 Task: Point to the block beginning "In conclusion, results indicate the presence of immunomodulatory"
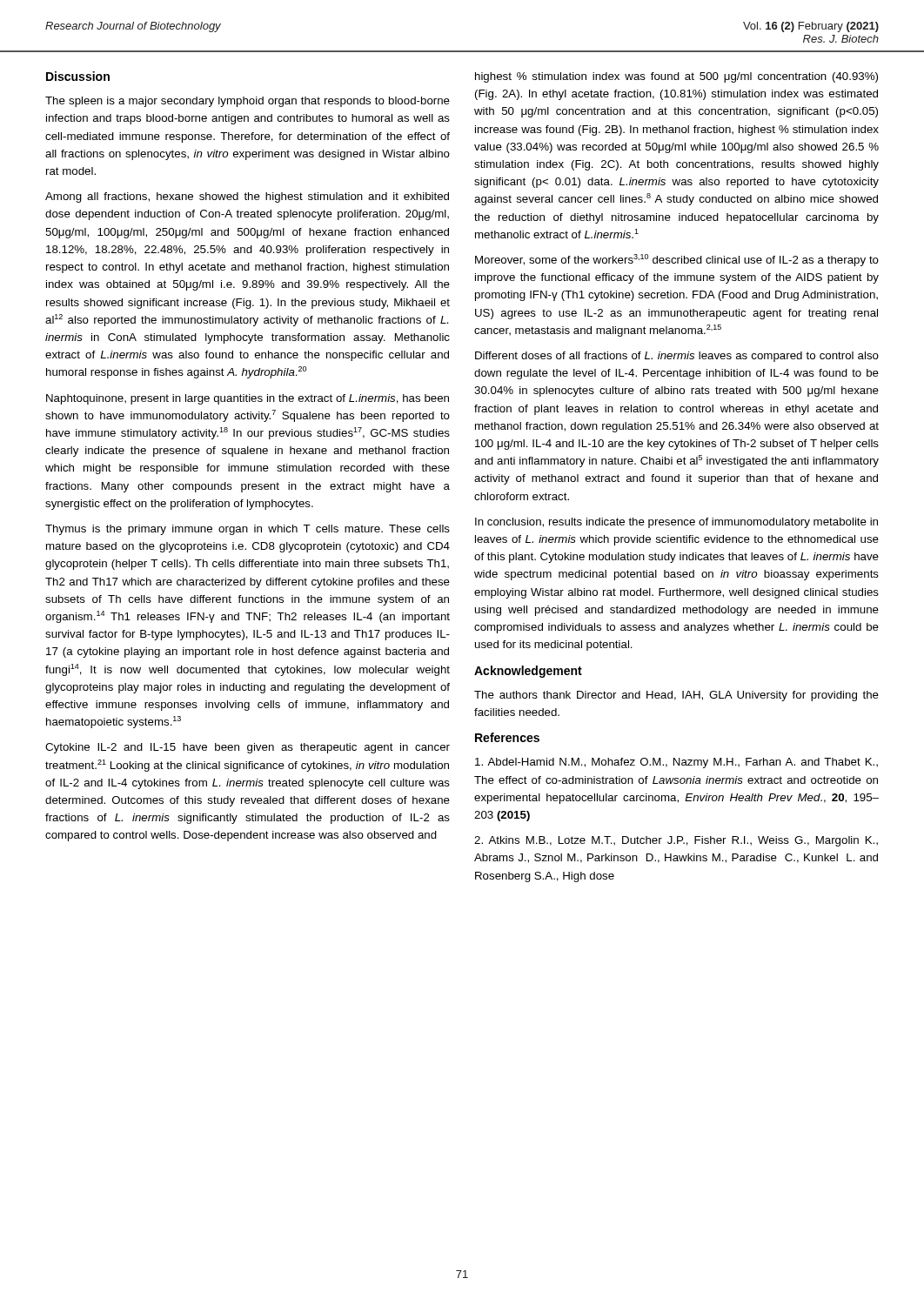click(676, 583)
